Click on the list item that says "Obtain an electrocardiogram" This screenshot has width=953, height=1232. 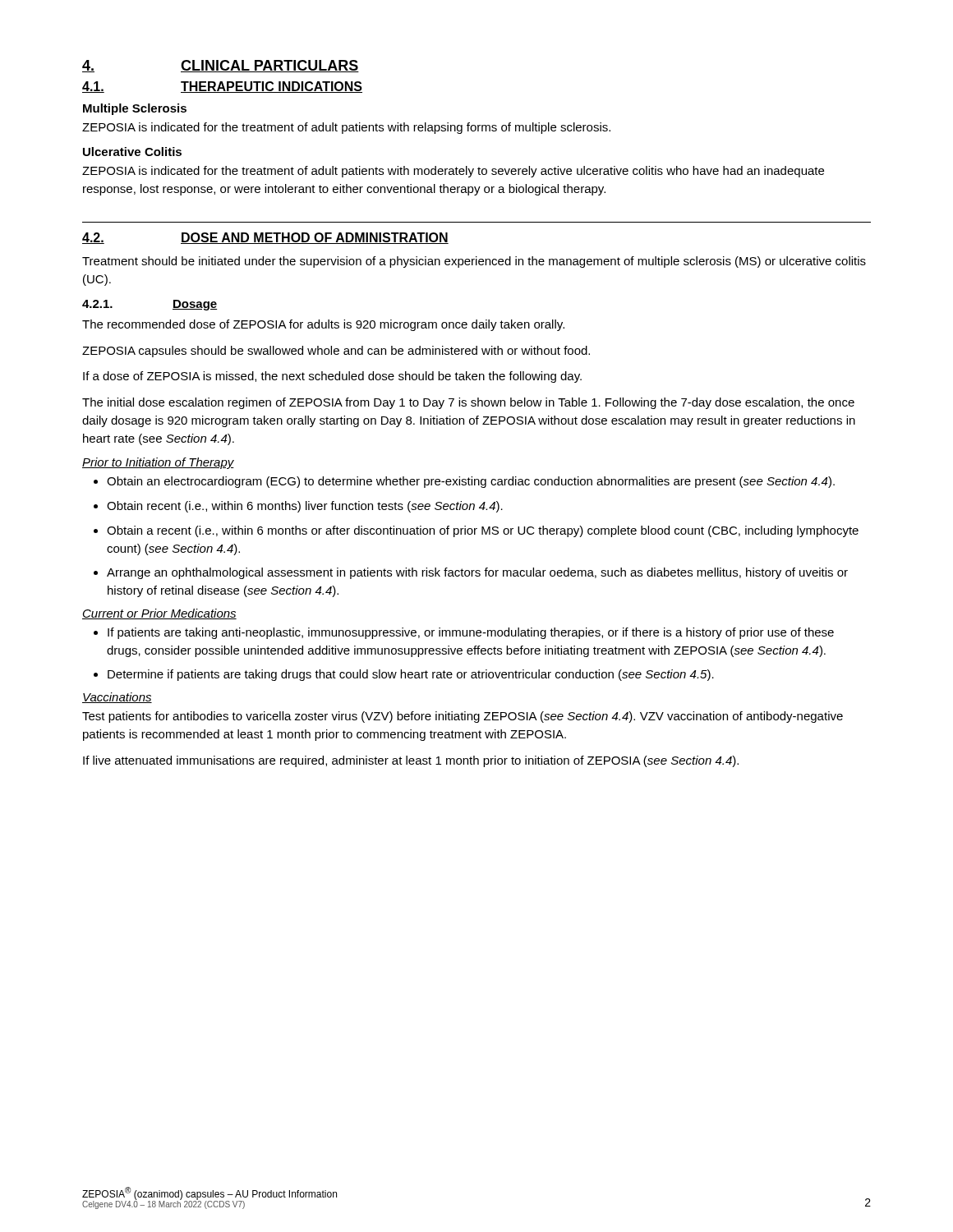point(489,481)
